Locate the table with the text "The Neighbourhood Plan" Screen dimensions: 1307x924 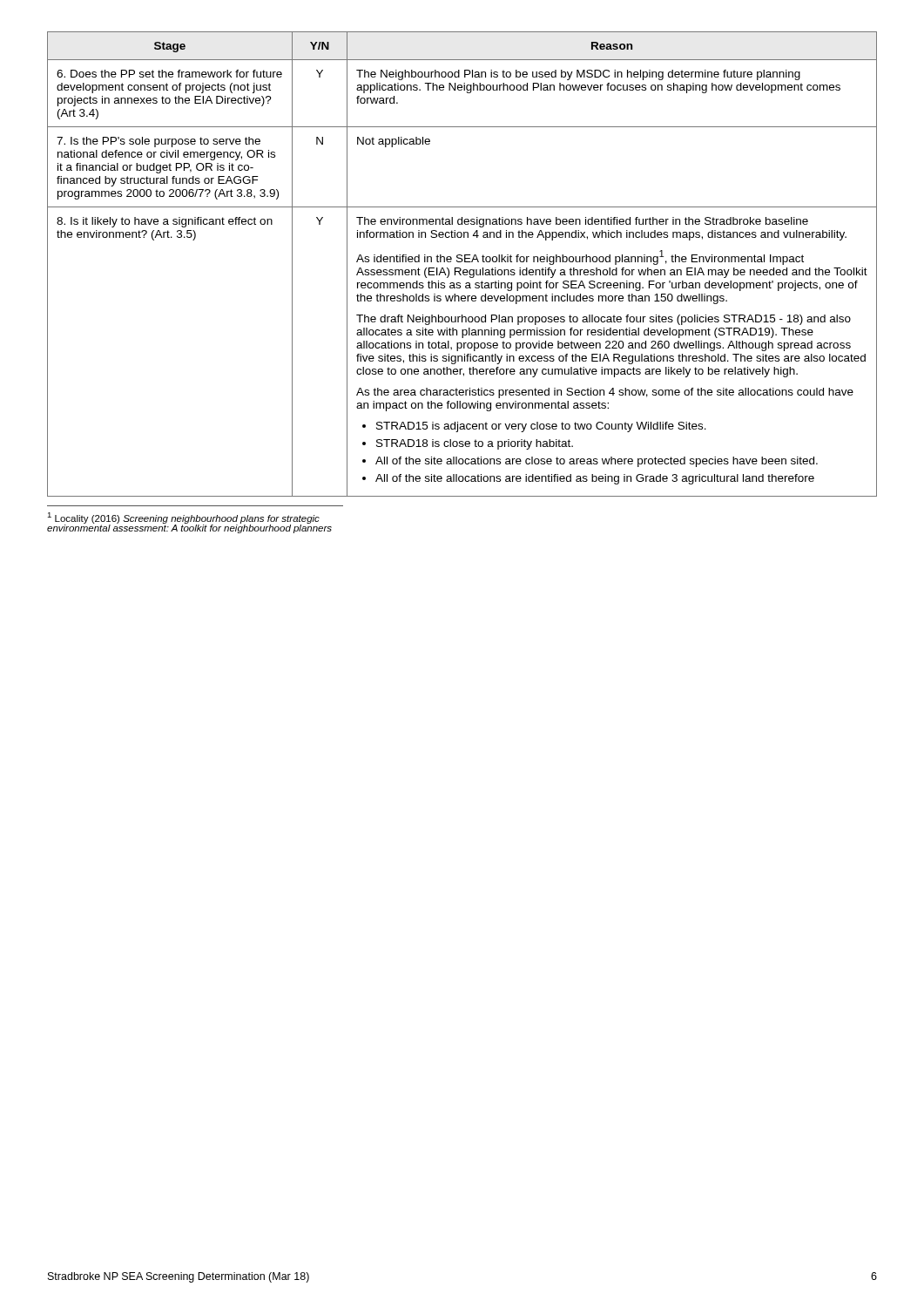tap(462, 264)
